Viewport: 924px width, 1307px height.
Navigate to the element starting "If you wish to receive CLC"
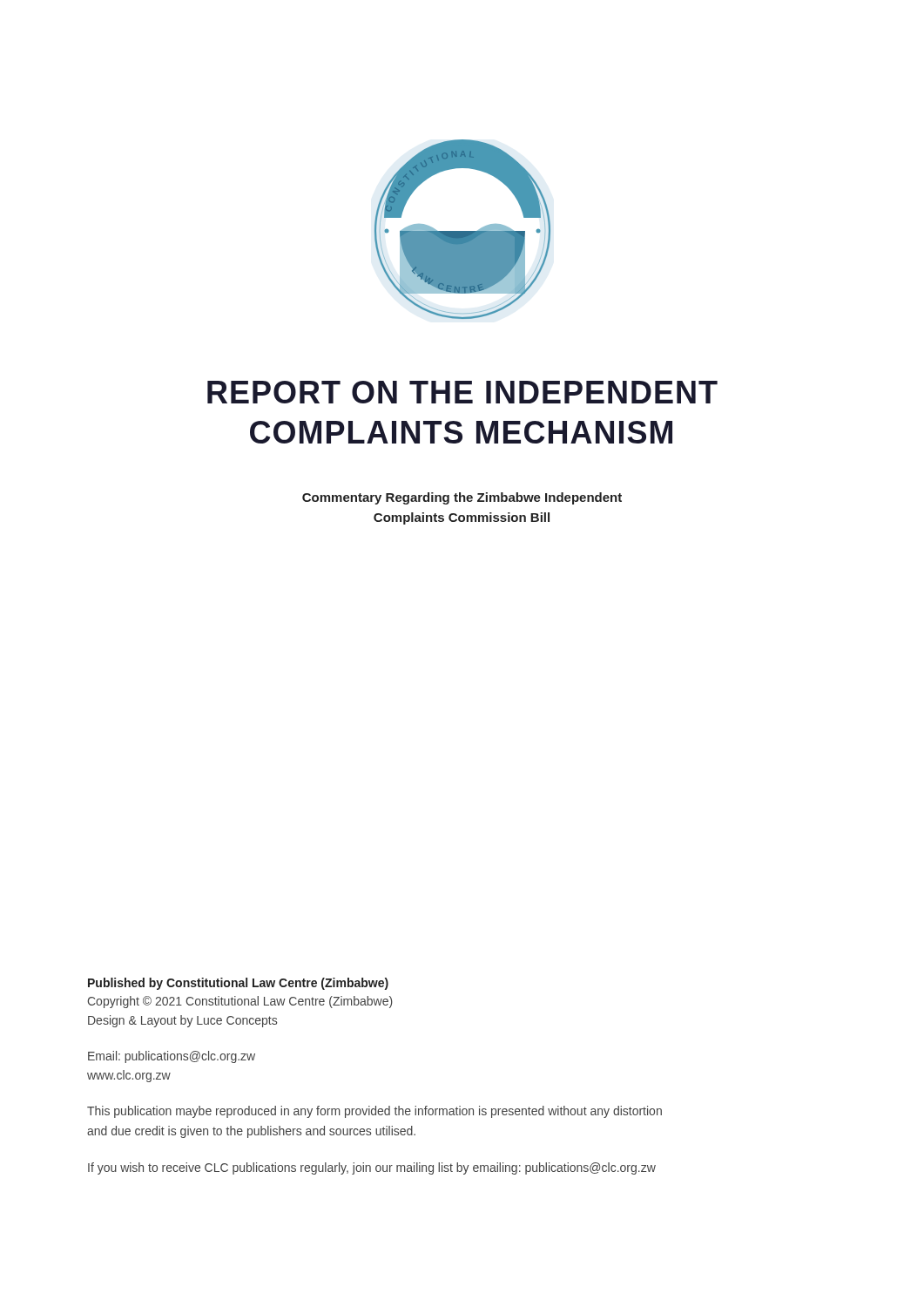click(x=371, y=1168)
